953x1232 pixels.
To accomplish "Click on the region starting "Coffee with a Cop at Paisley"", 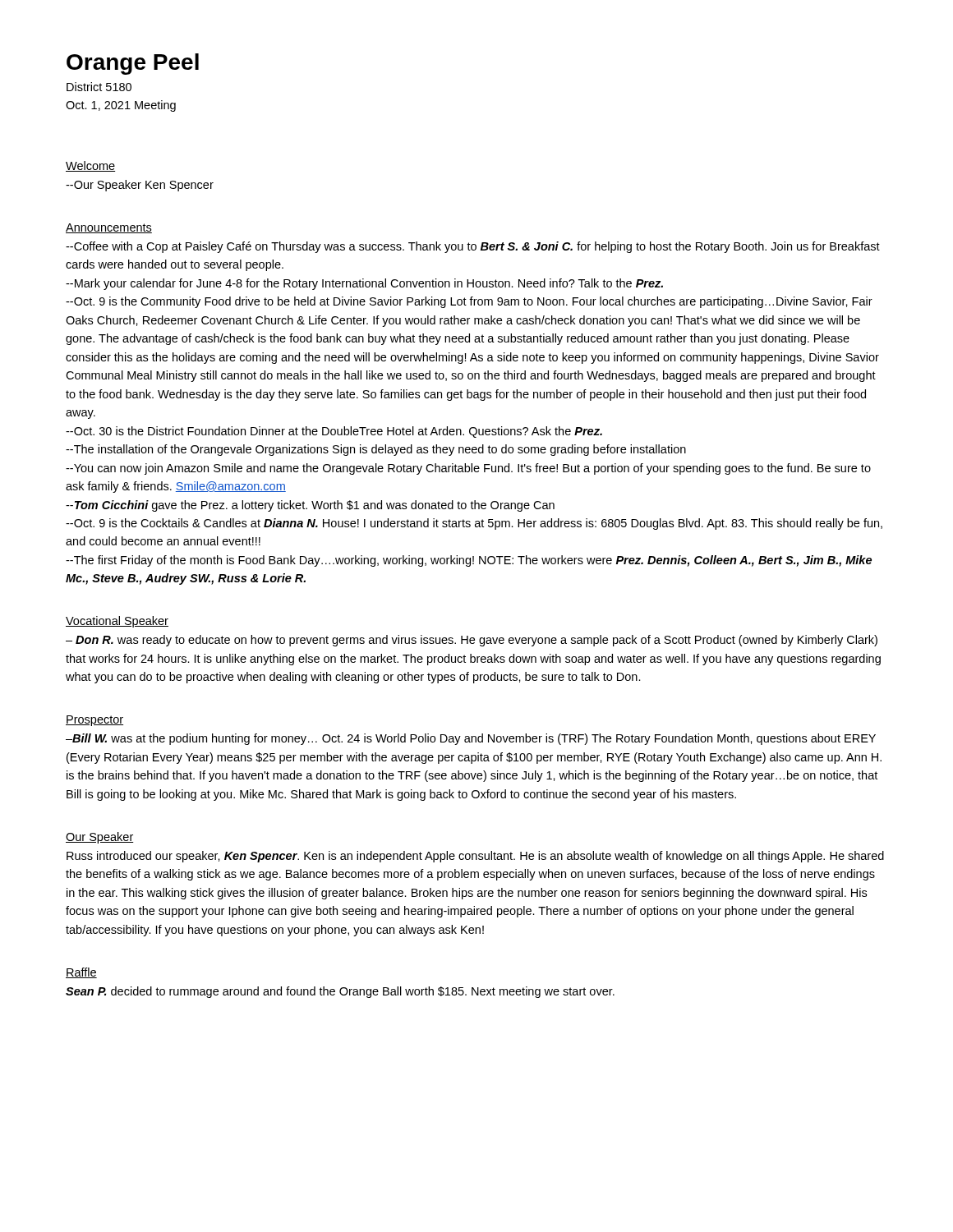I will [x=473, y=247].
